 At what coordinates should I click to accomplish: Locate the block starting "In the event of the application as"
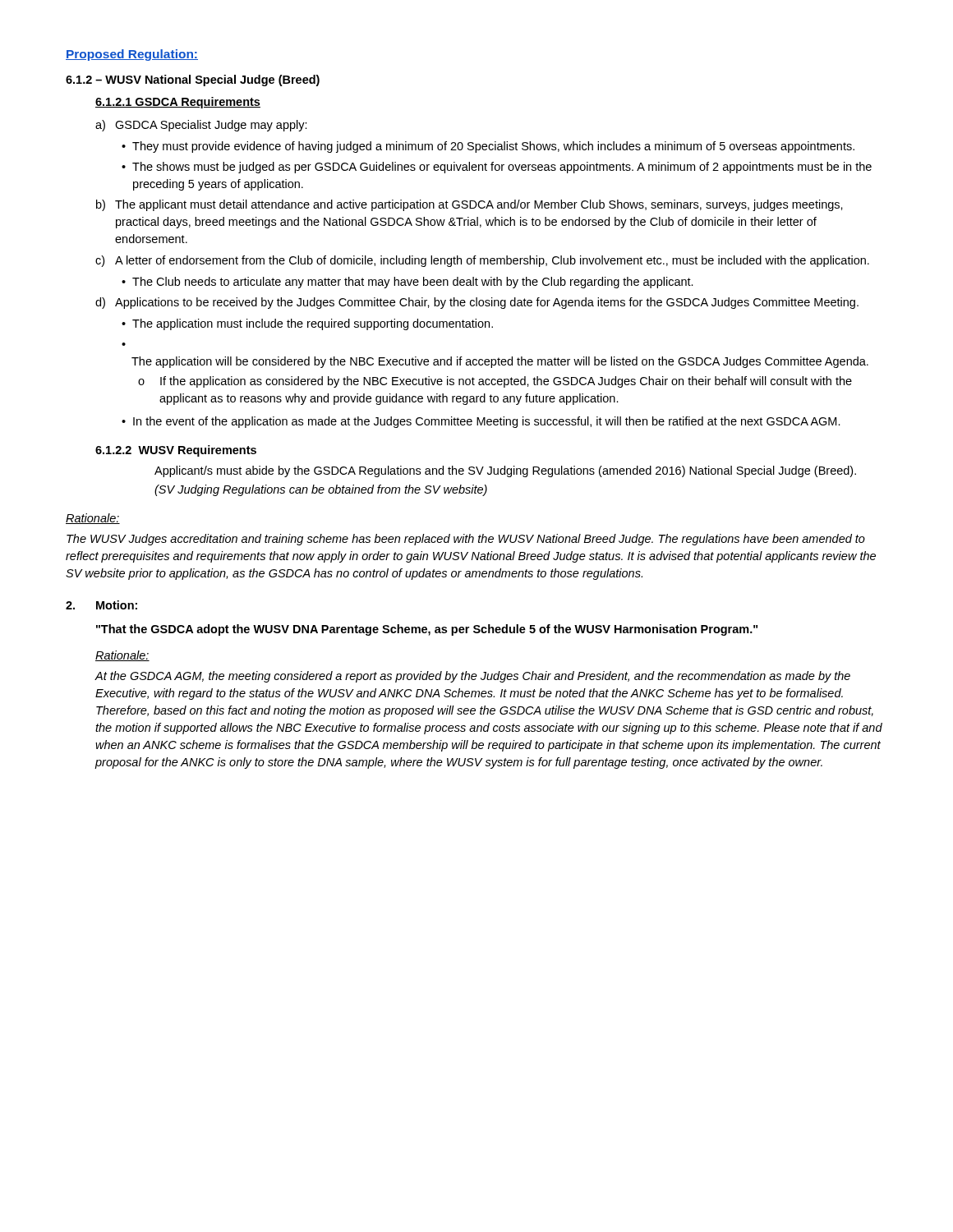[487, 421]
